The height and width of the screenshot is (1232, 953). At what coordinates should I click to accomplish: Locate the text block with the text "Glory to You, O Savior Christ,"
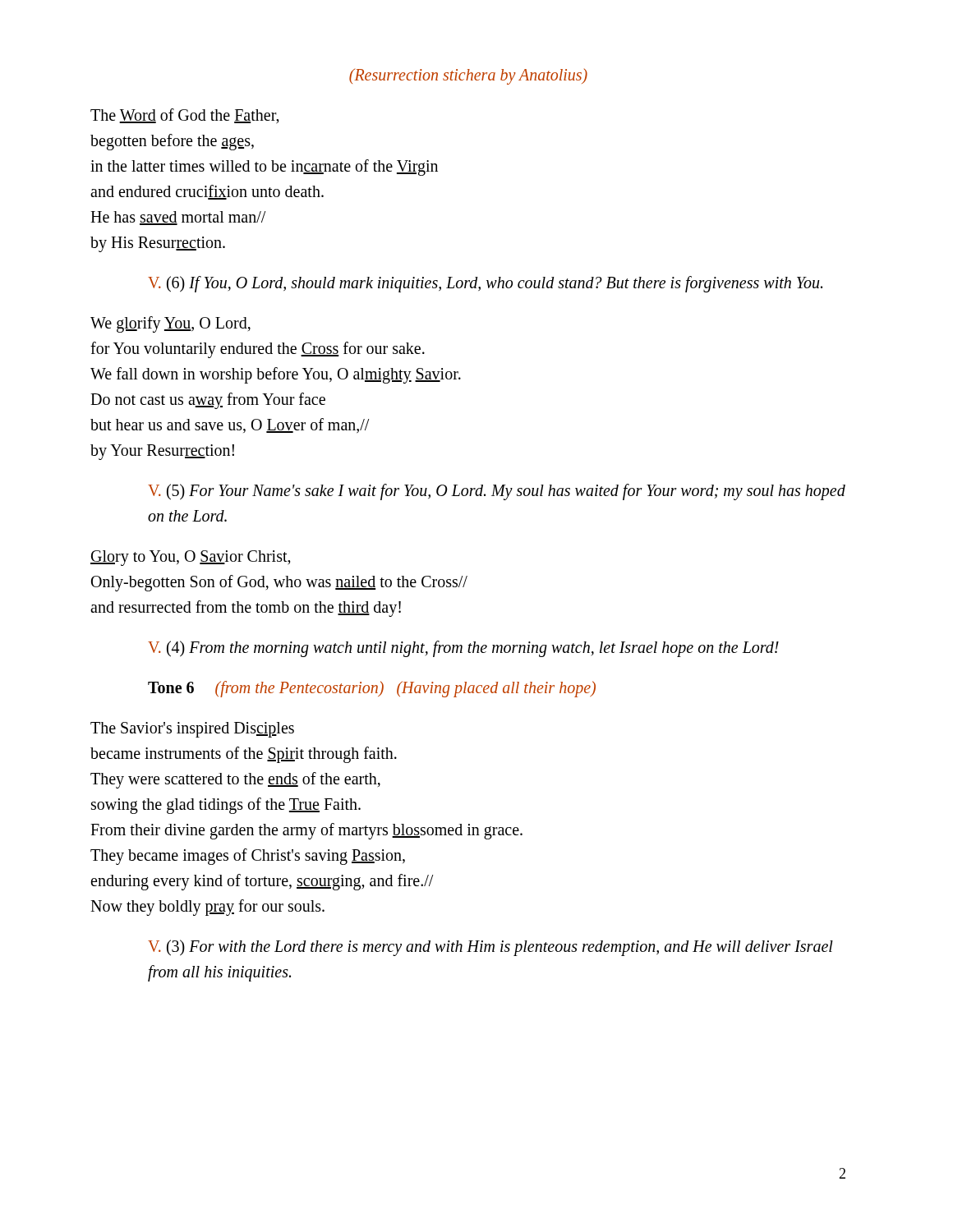click(x=279, y=582)
